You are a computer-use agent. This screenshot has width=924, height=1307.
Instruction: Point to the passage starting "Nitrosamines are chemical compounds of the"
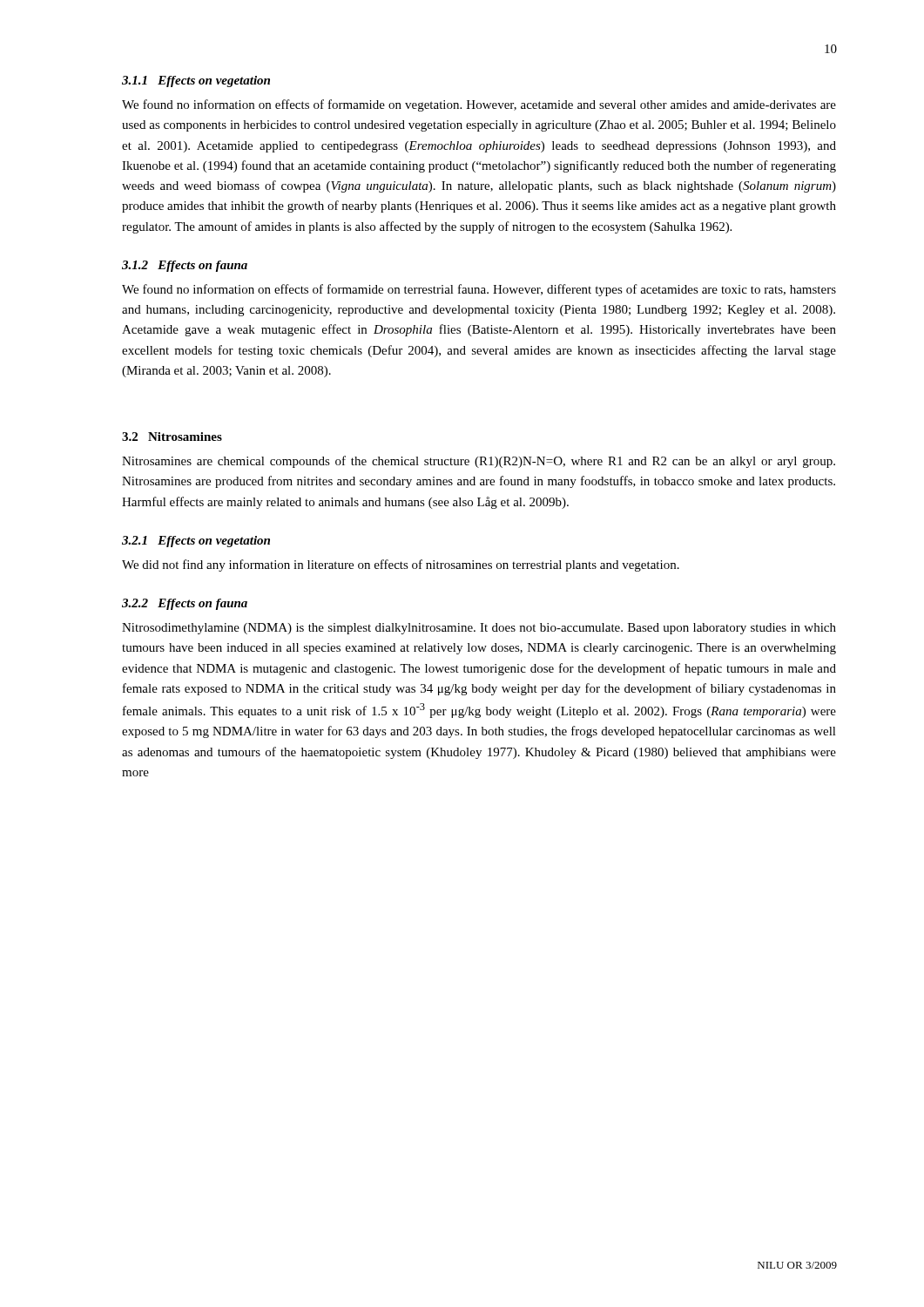coord(479,481)
